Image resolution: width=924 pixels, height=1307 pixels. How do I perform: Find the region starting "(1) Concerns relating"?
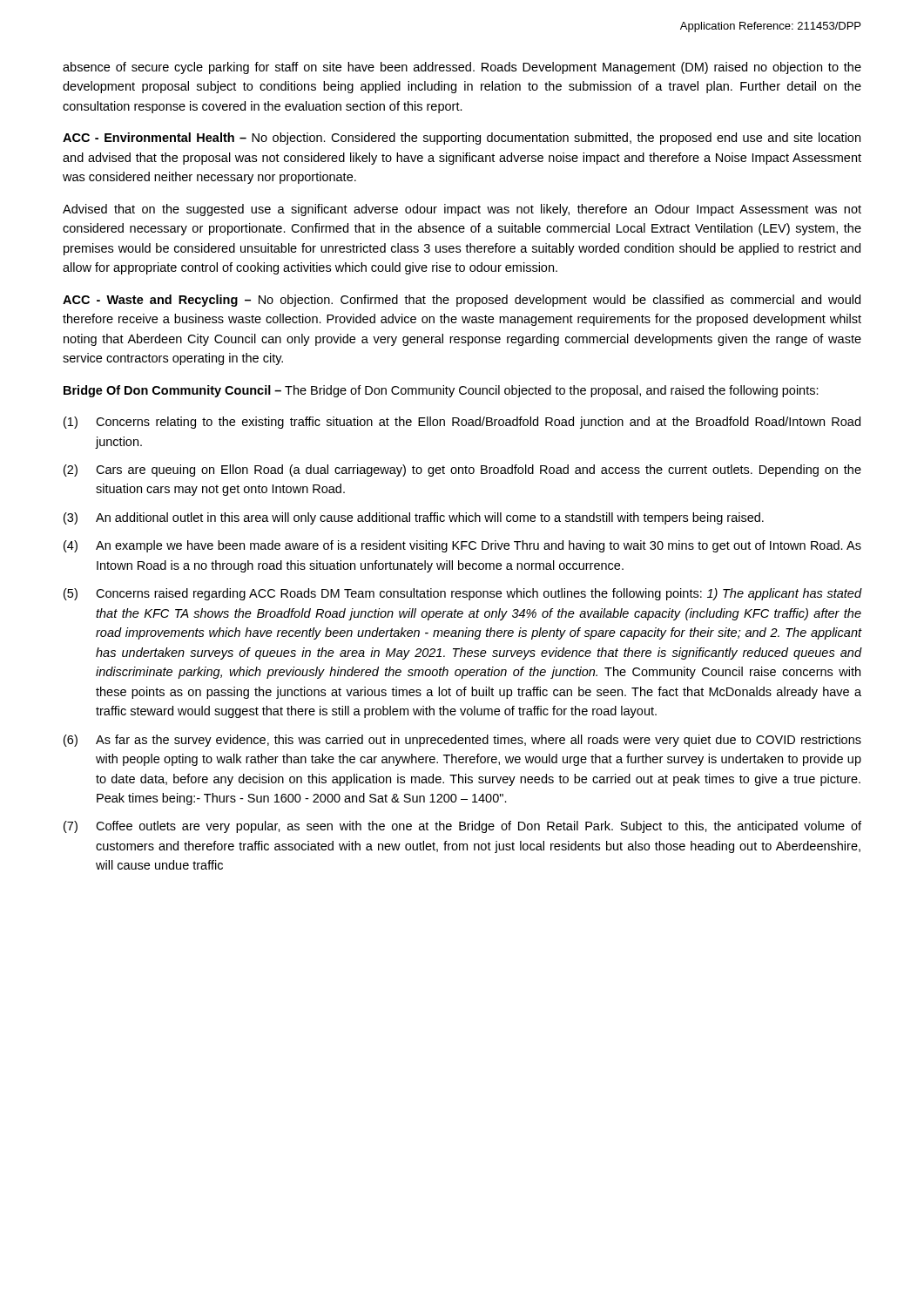[462, 432]
